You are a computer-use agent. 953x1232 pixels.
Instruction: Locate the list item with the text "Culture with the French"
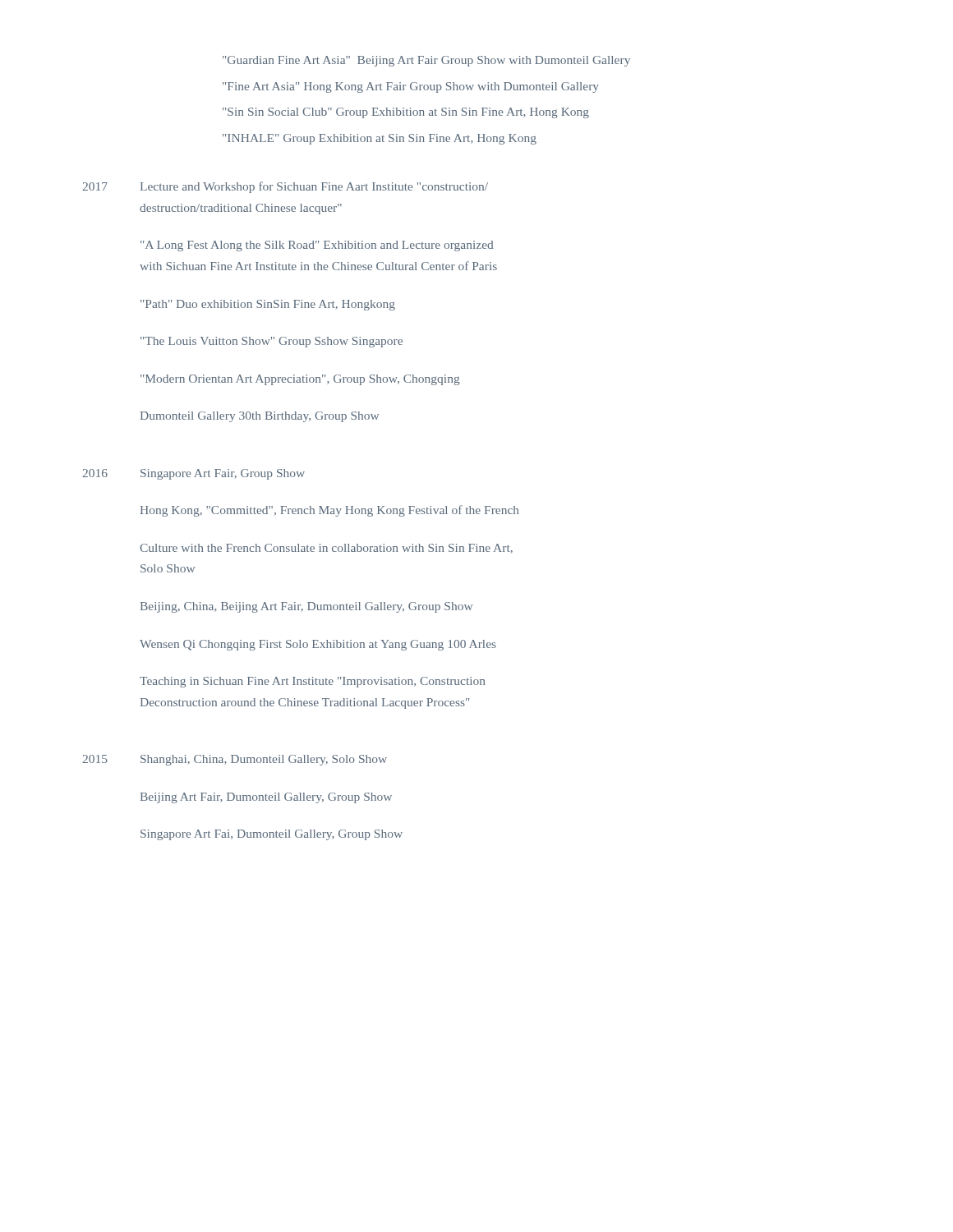pos(326,558)
